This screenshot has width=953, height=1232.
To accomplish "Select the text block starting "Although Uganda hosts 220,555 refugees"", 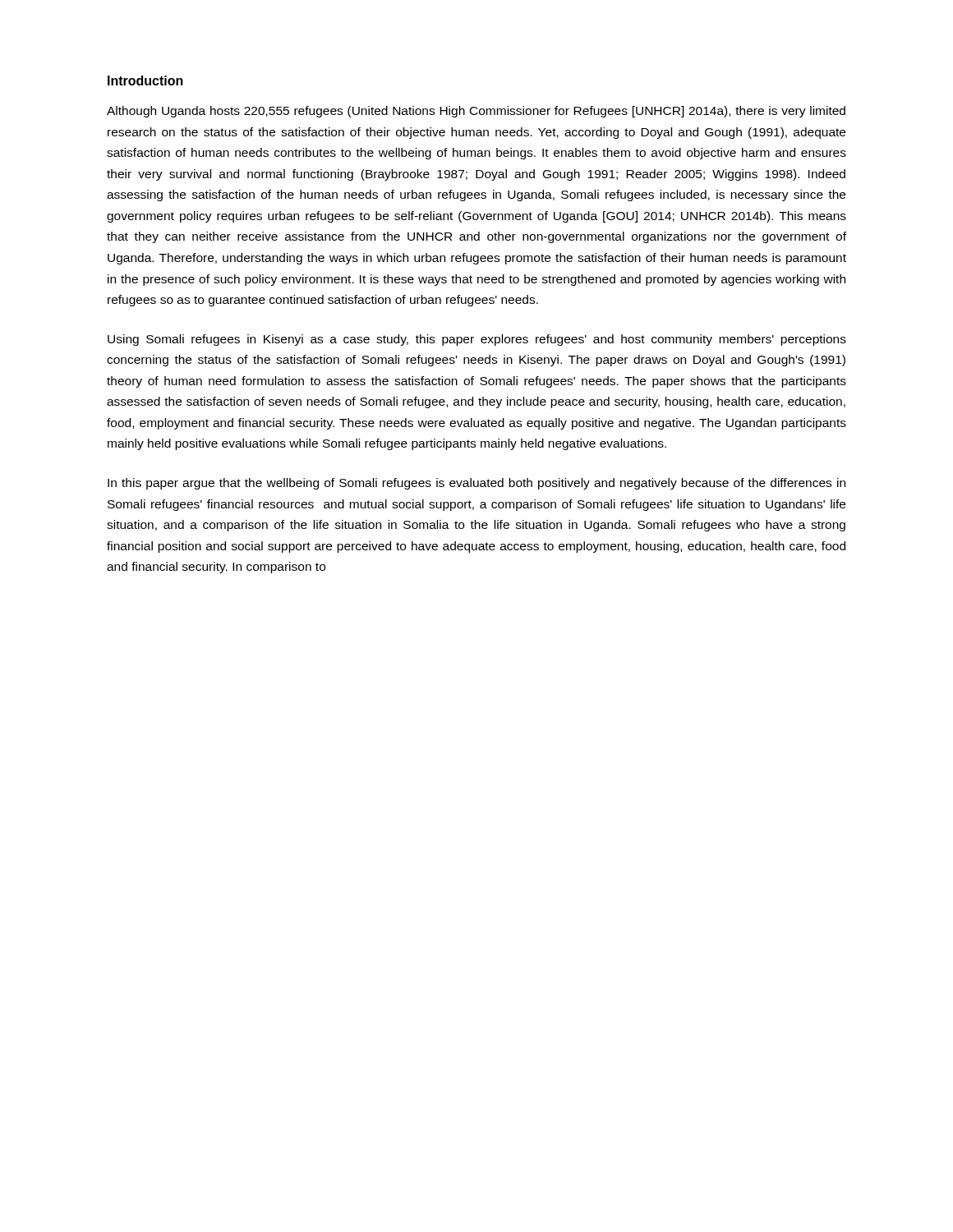I will [476, 205].
